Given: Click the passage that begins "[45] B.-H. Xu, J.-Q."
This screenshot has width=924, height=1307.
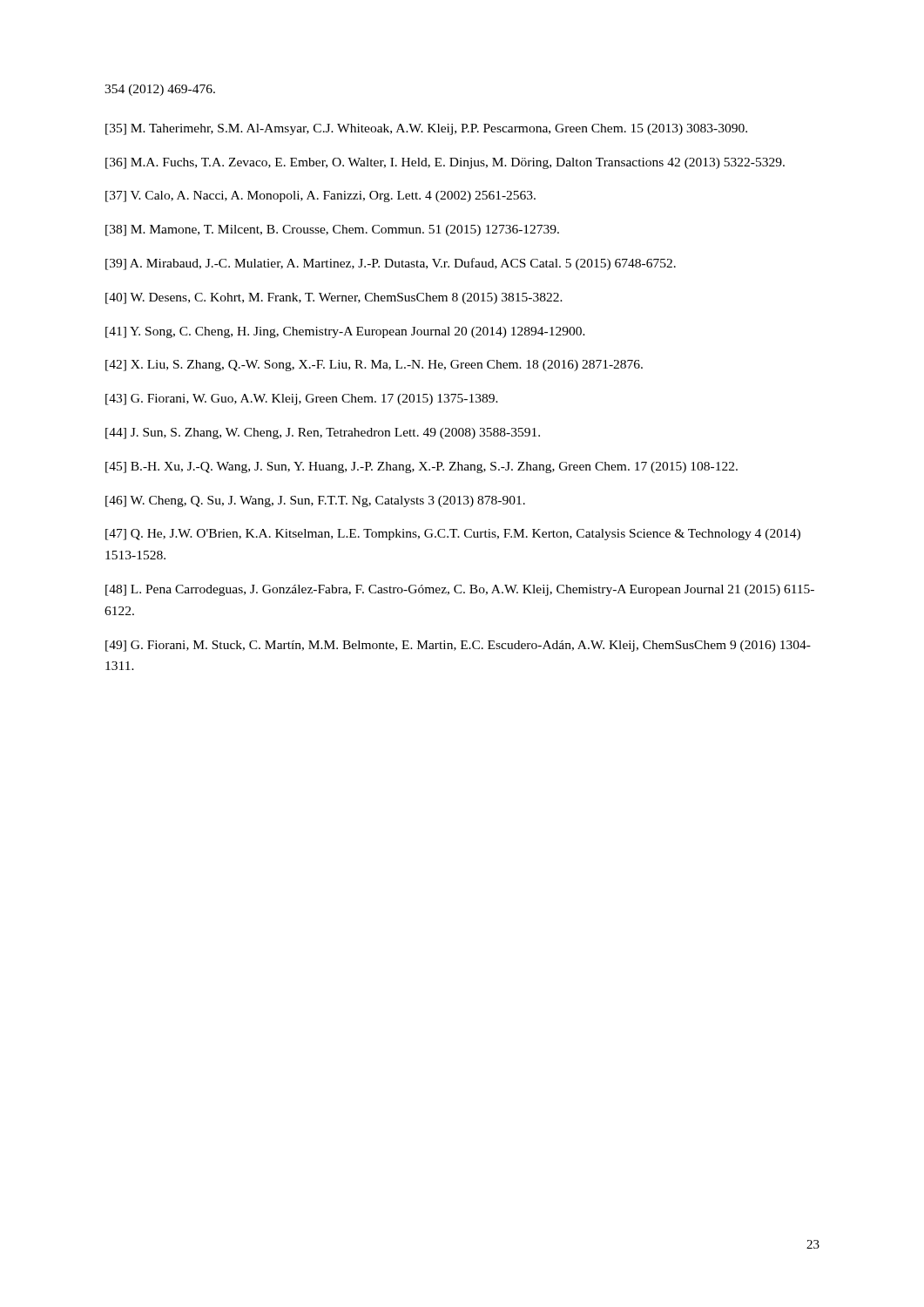Looking at the screenshot, I should [x=421, y=465].
